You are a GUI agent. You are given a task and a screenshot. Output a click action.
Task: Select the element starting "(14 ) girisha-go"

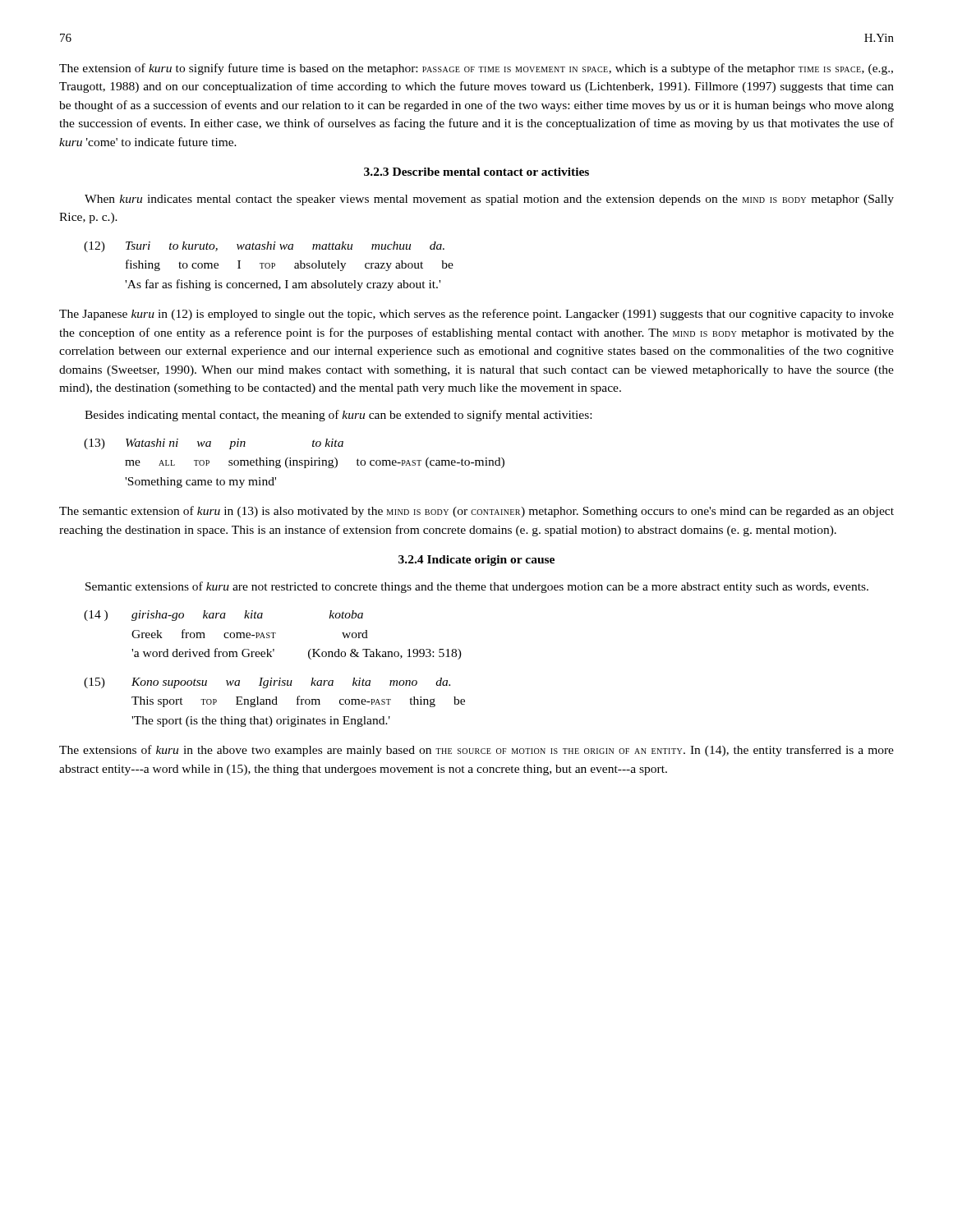pyautogui.click(x=223, y=616)
